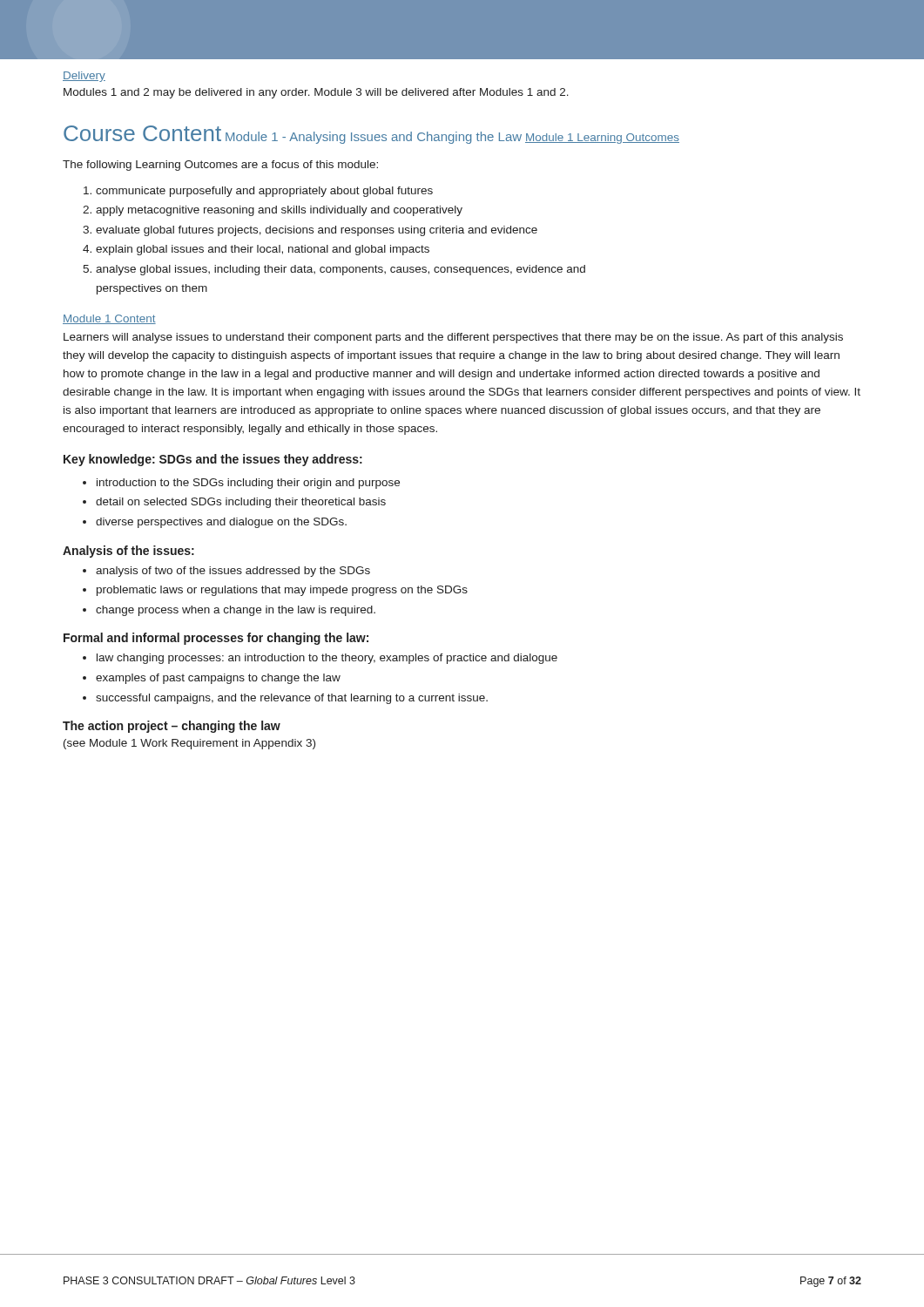Select the section header that says "Formal and informal"
The height and width of the screenshot is (1307, 924).
(x=216, y=638)
